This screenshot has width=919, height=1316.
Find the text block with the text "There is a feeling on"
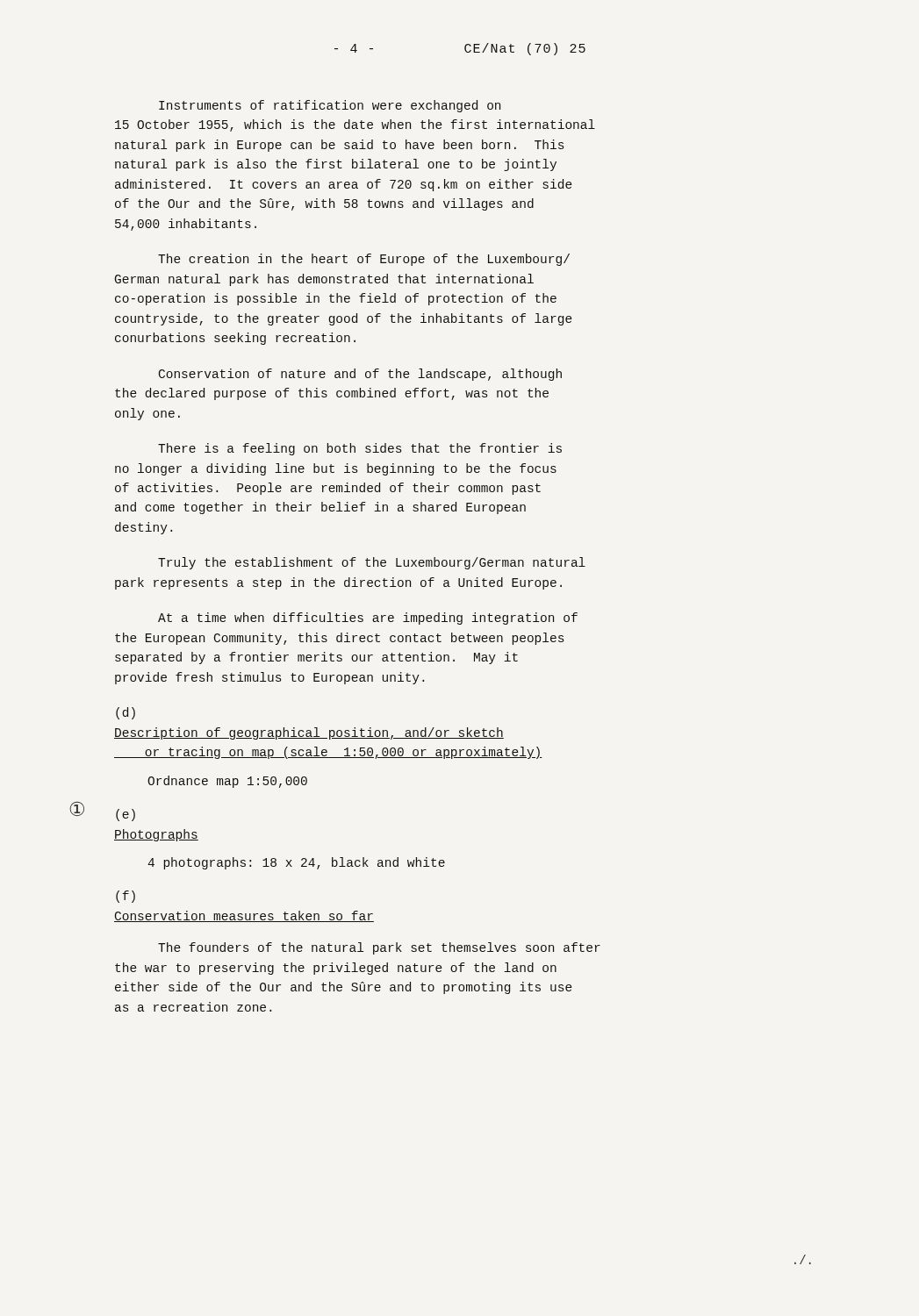point(338,489)
